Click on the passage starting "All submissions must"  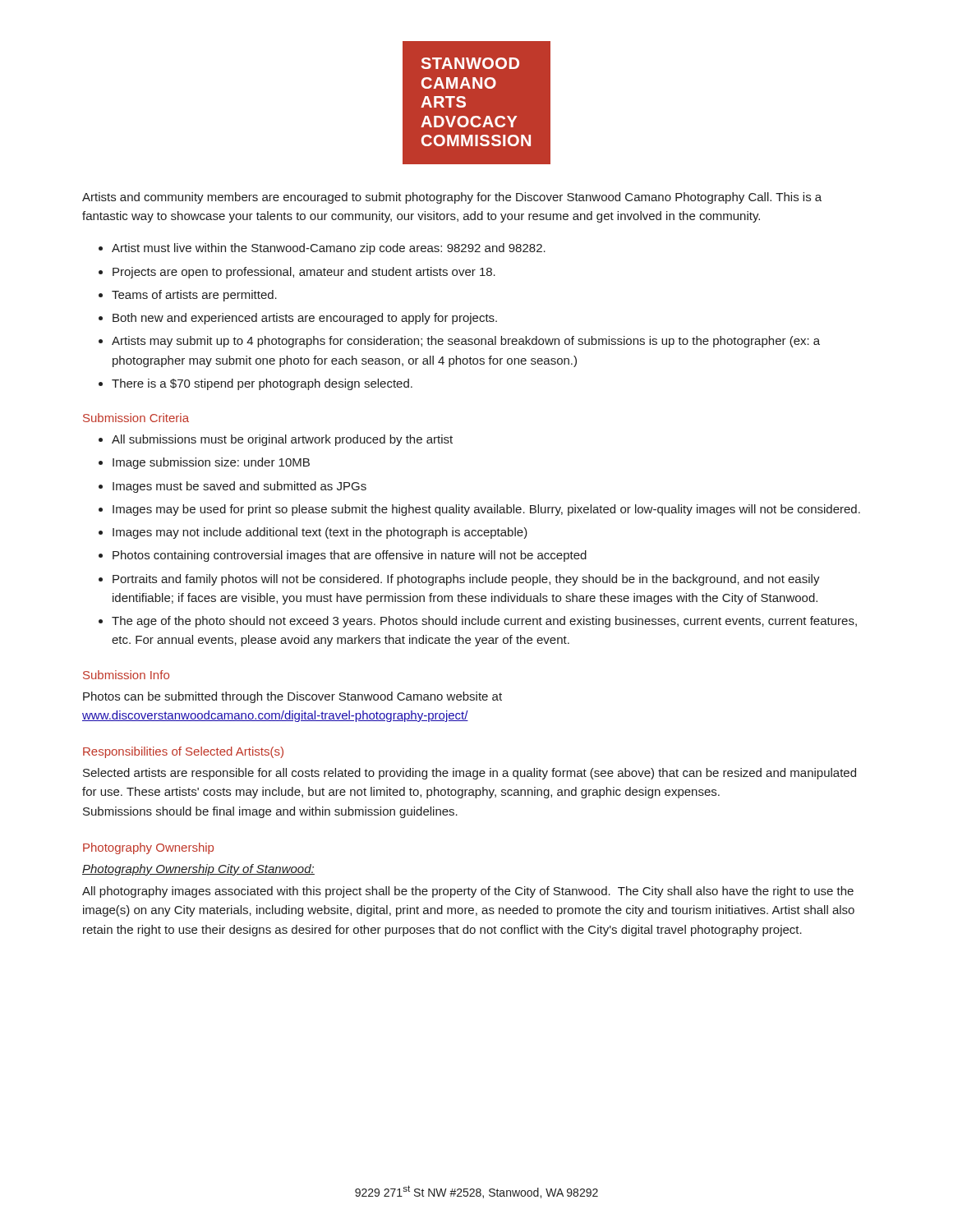[282, 439]
